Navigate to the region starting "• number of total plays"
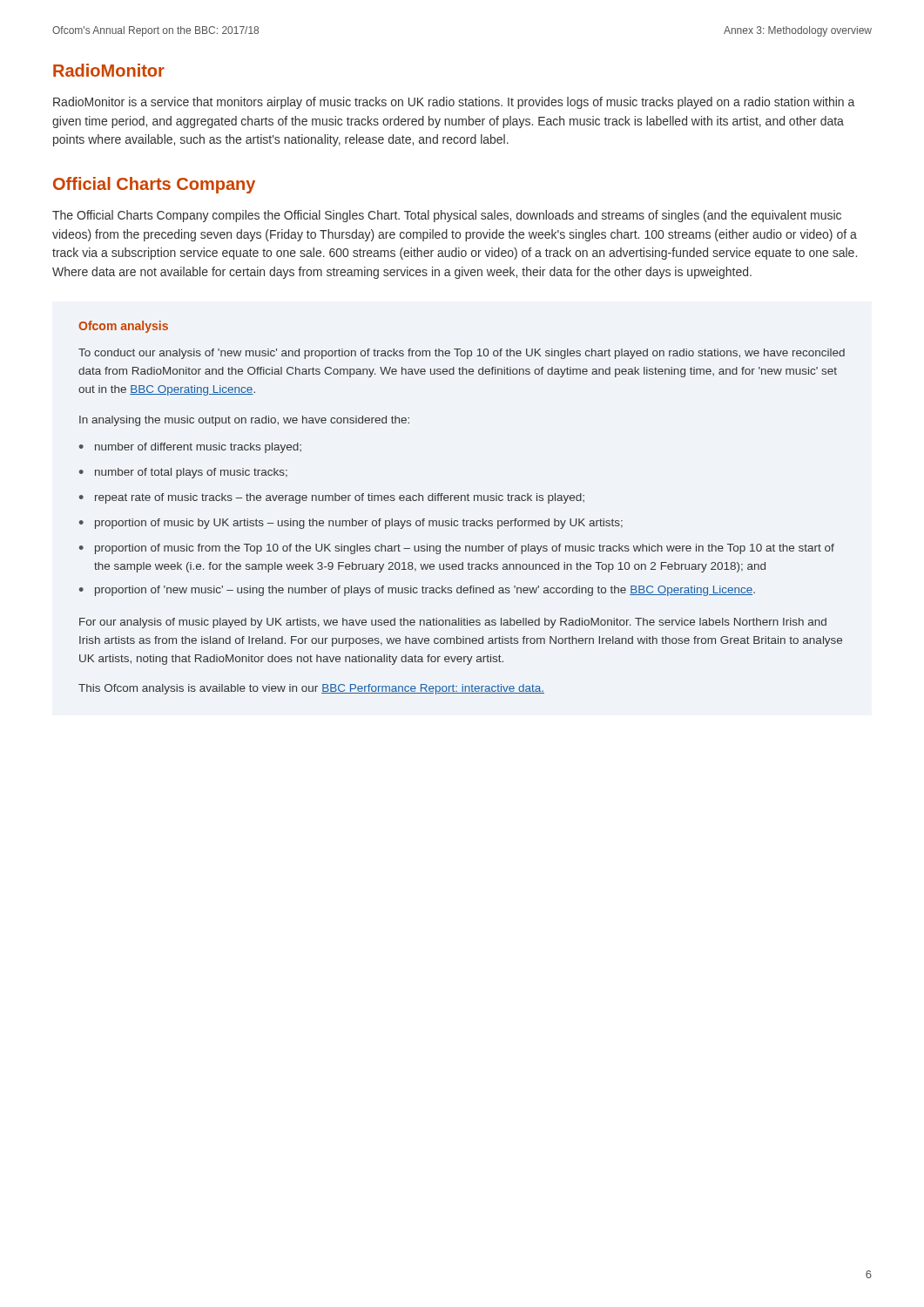 tap(183, 473)
